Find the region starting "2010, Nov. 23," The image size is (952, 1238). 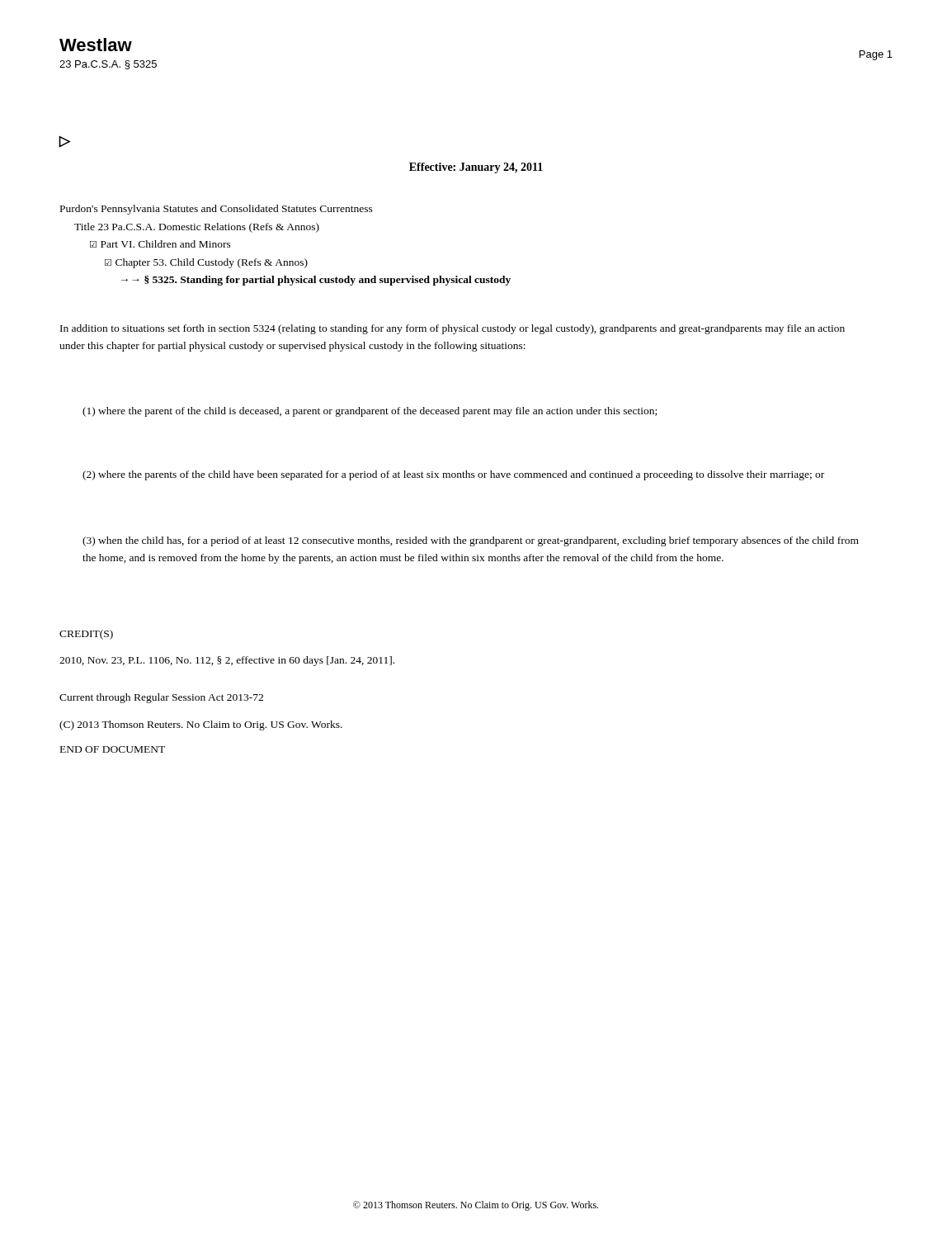coord(227,660)
